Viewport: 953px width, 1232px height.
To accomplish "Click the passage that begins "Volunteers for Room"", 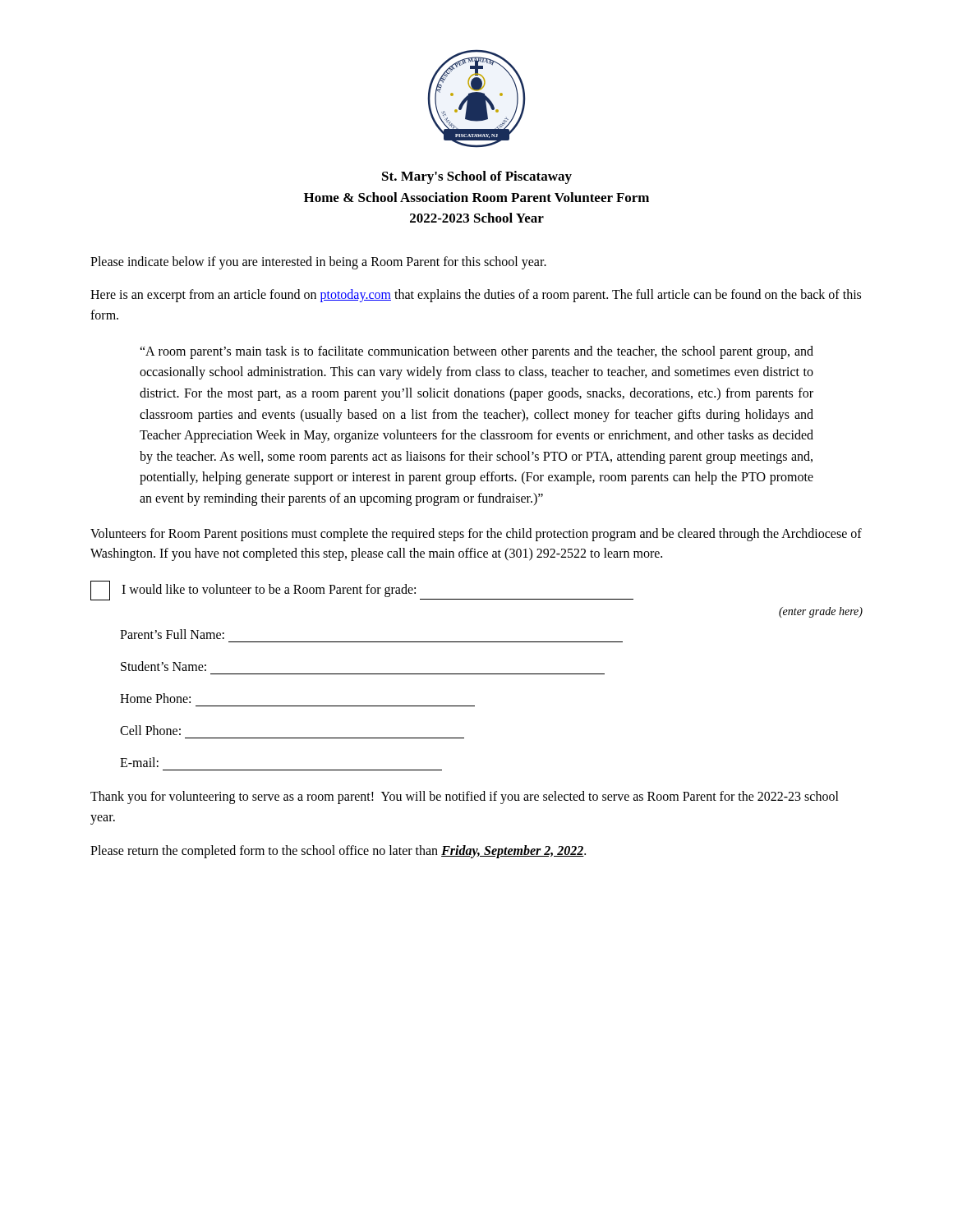I will click(476, 543).
